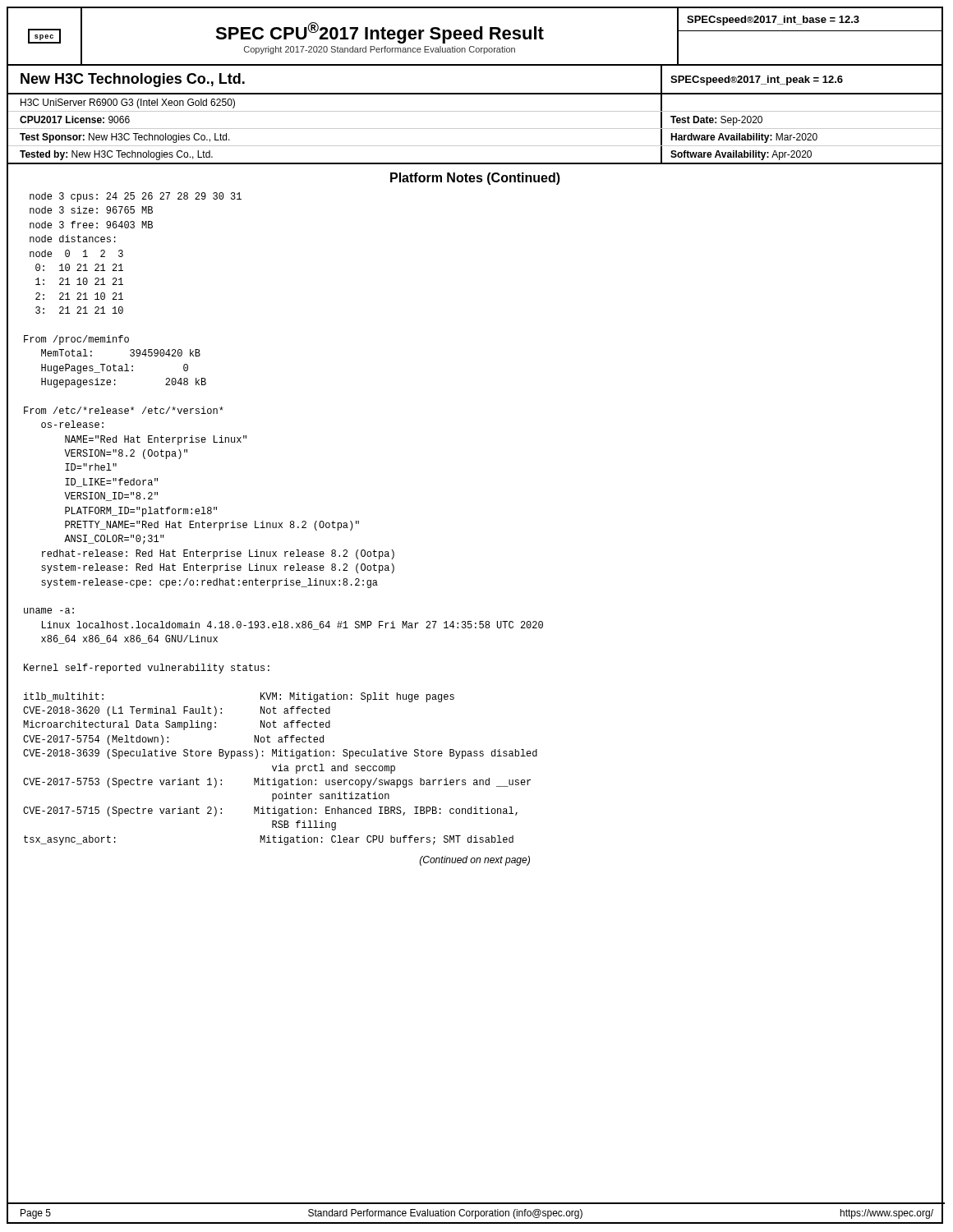Navigate to the text starting "New H3C Technologies Co., Ltd."
The height and width of the screenshot is (1232, 953).
tap(133, 79)
